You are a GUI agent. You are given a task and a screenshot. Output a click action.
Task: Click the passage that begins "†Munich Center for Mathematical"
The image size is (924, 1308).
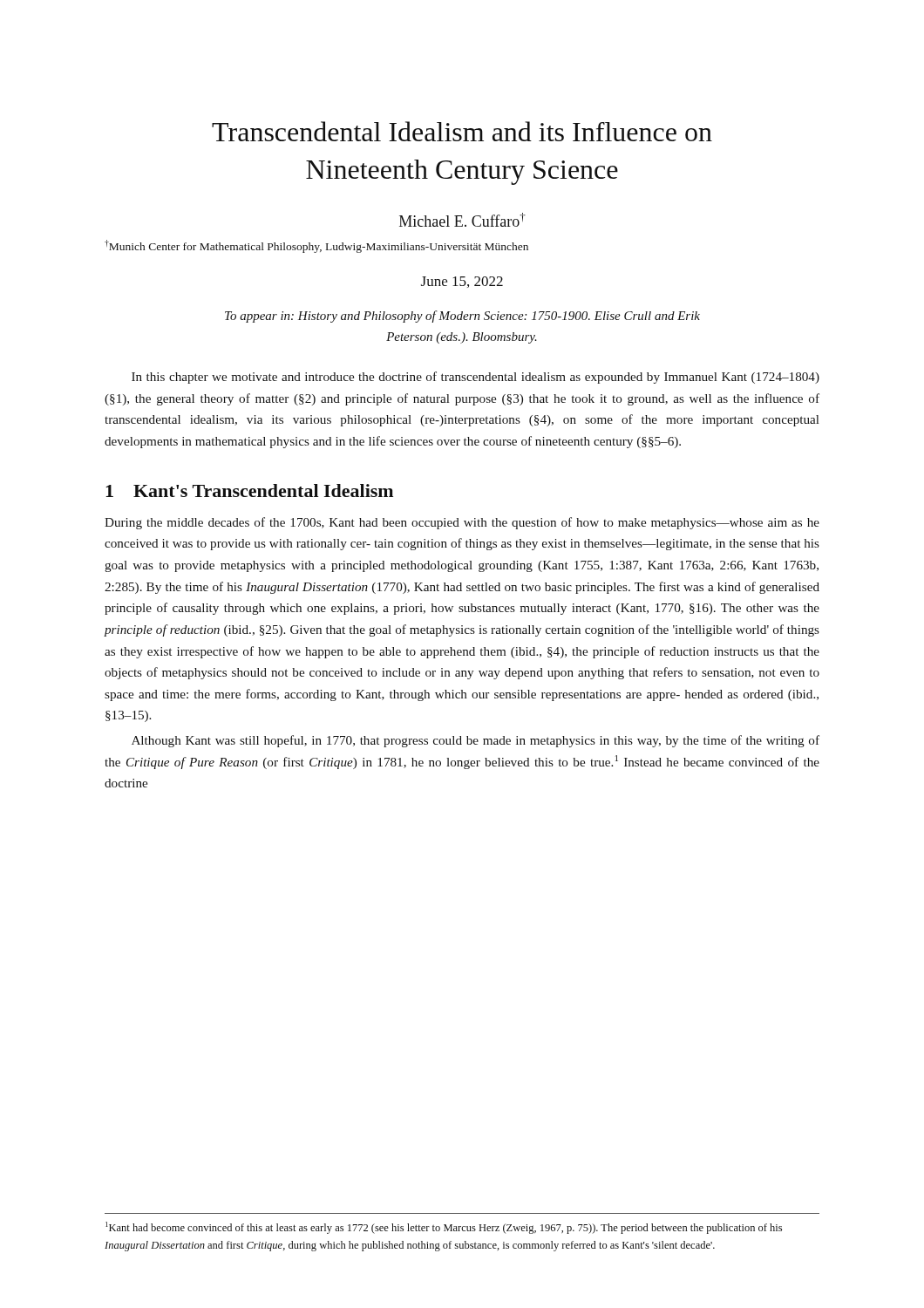pyautogui.click(x=317, y=247)
